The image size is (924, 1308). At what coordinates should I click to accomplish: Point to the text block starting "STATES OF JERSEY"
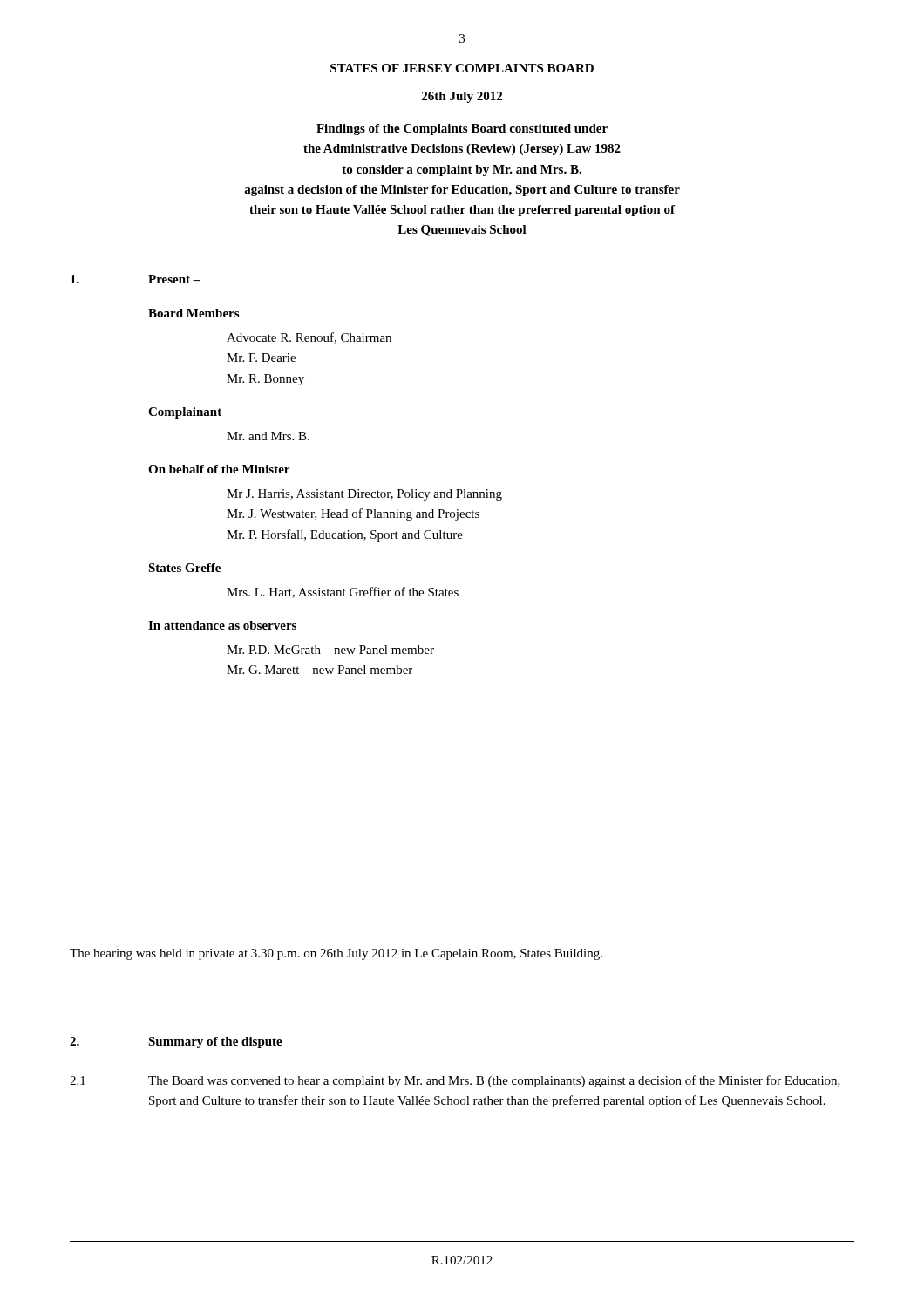462,68
